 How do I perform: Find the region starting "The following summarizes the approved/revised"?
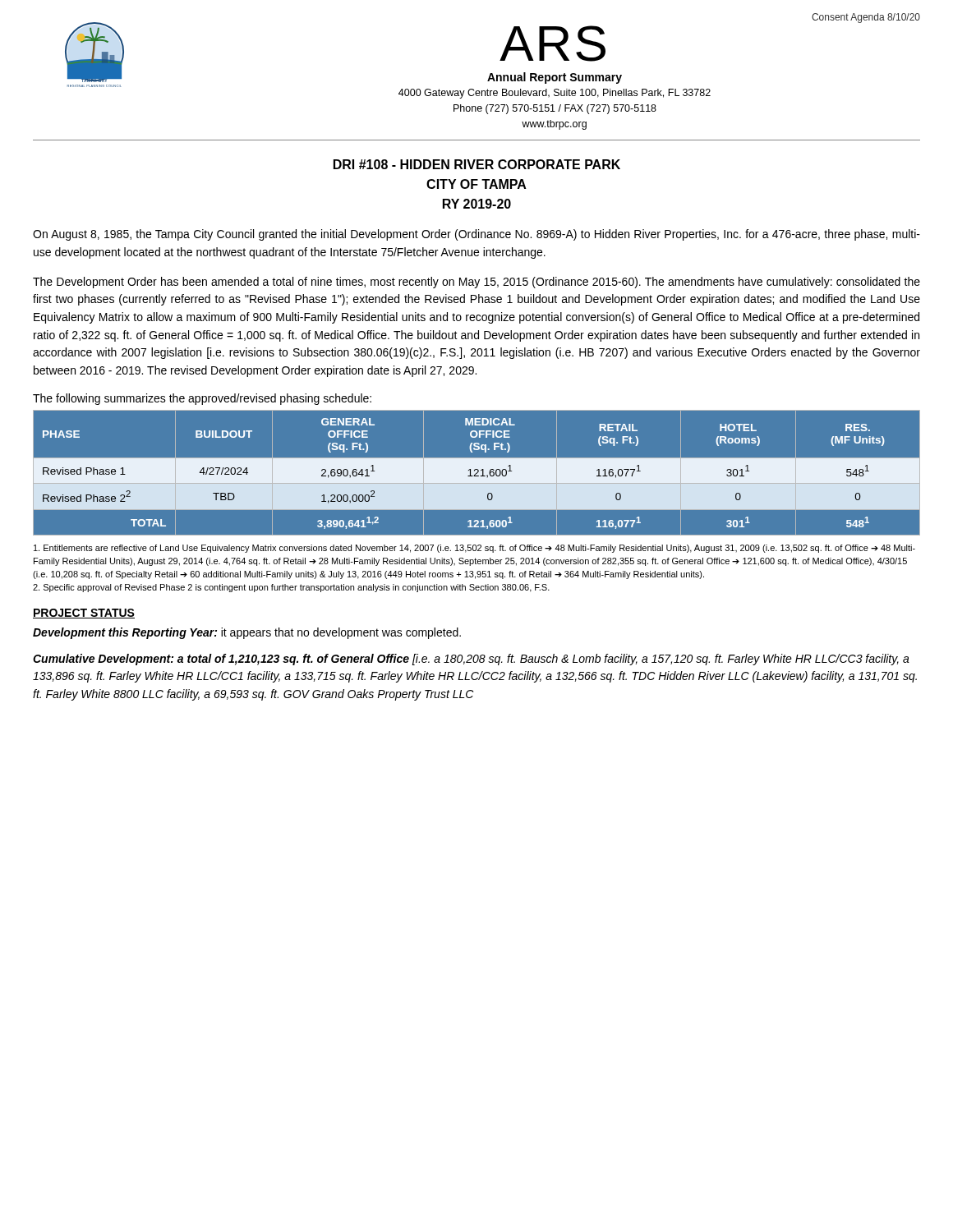pos(203,398)
